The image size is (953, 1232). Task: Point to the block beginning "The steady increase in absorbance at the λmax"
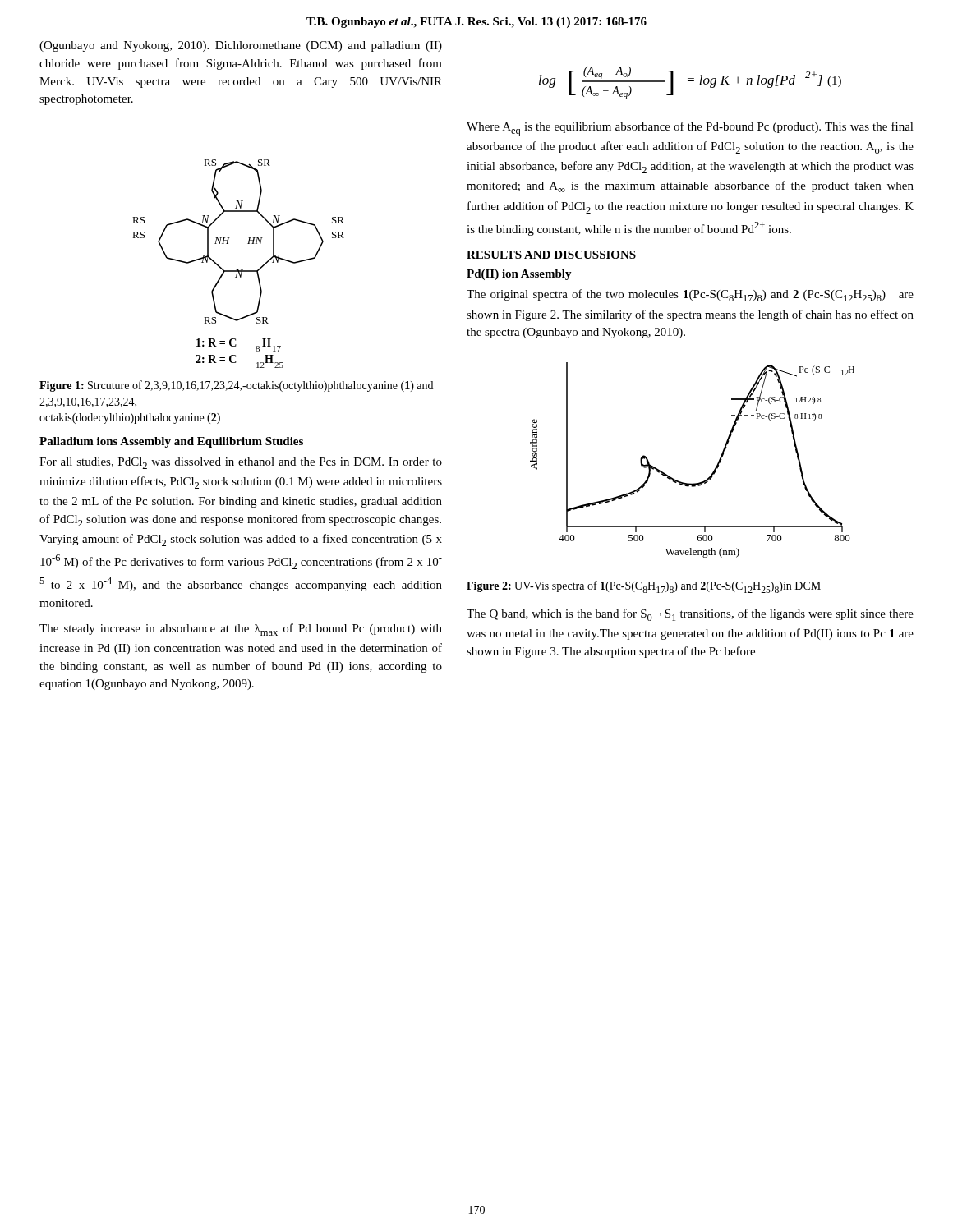click(241, 656)
